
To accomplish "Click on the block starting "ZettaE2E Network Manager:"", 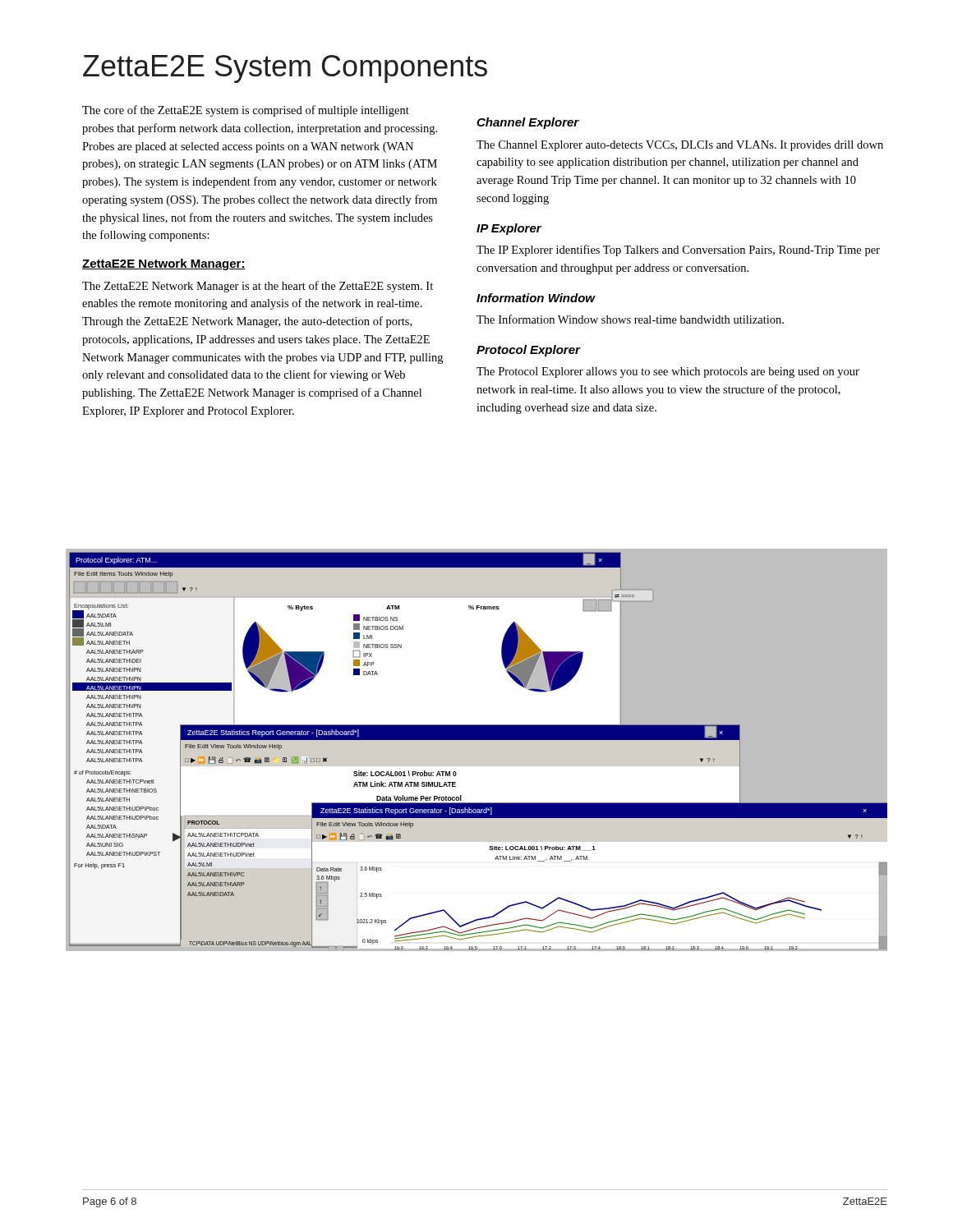I will point(164,264).
